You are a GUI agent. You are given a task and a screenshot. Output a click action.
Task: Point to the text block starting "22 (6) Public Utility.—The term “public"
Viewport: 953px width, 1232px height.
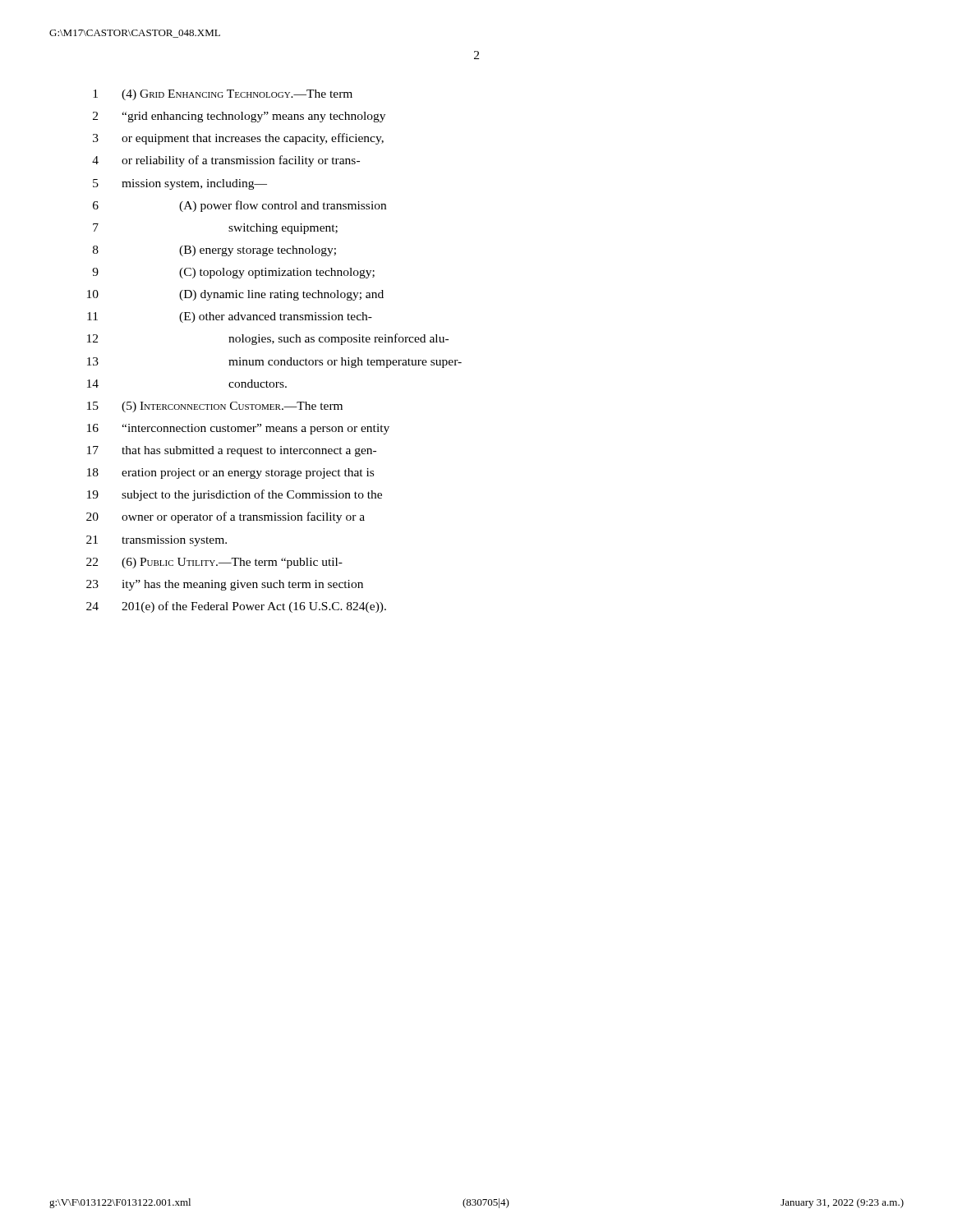(214, 563)
